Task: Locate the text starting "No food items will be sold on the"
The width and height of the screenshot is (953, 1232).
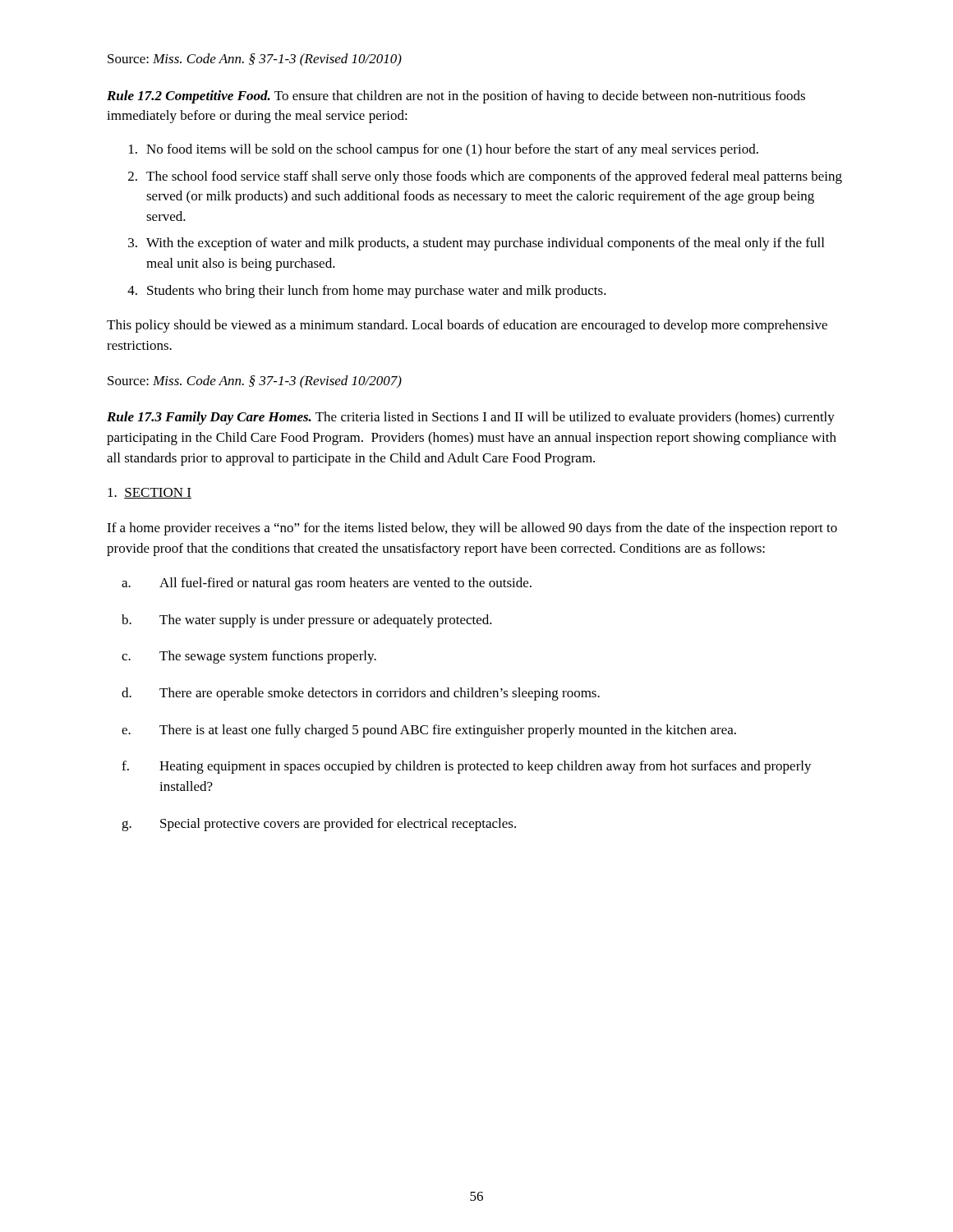Action: pos(476,150)
